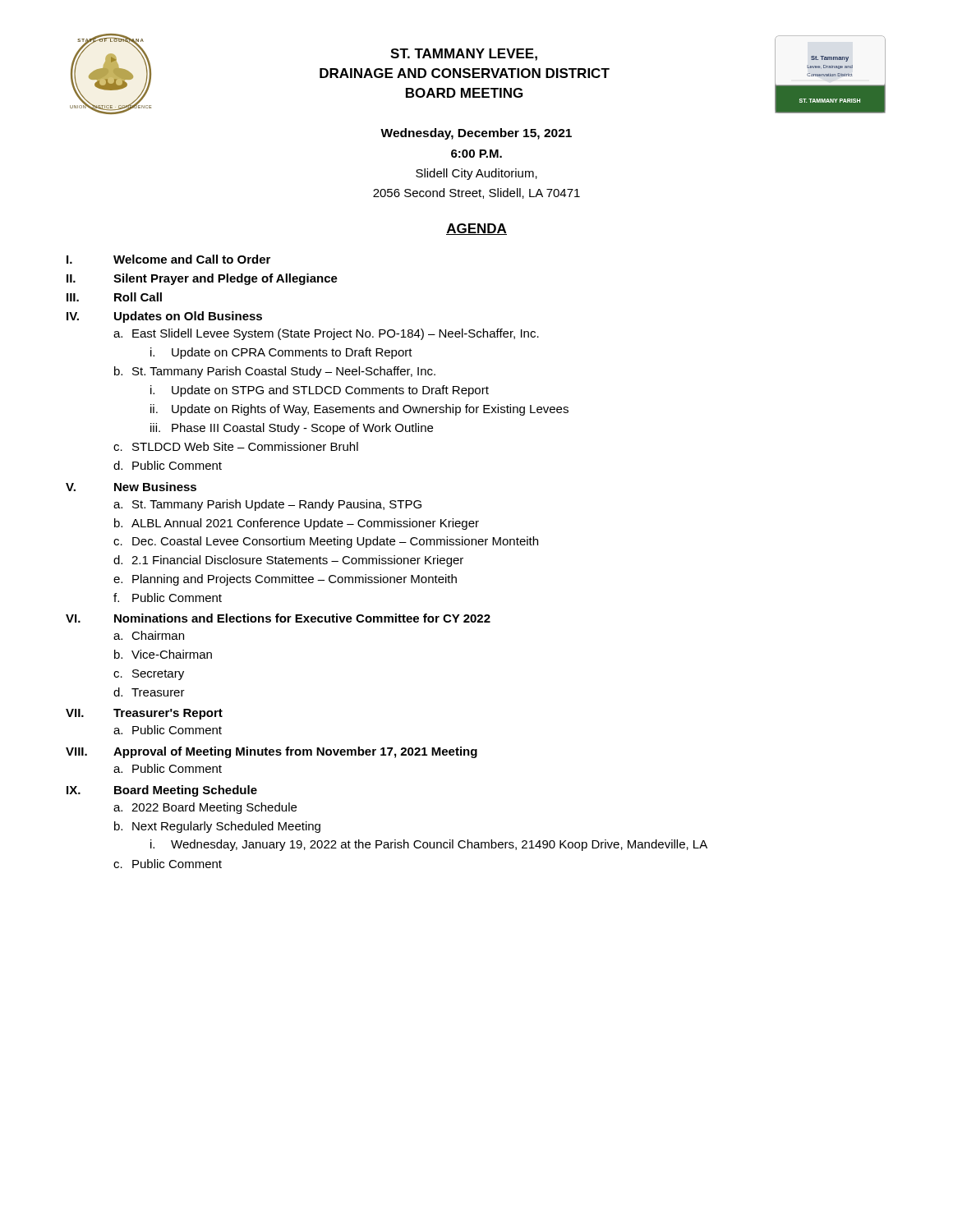
Task: Find the block on this page that starts "b. St. Tammany Parish Coastal Study"
Action: (341, 400)
